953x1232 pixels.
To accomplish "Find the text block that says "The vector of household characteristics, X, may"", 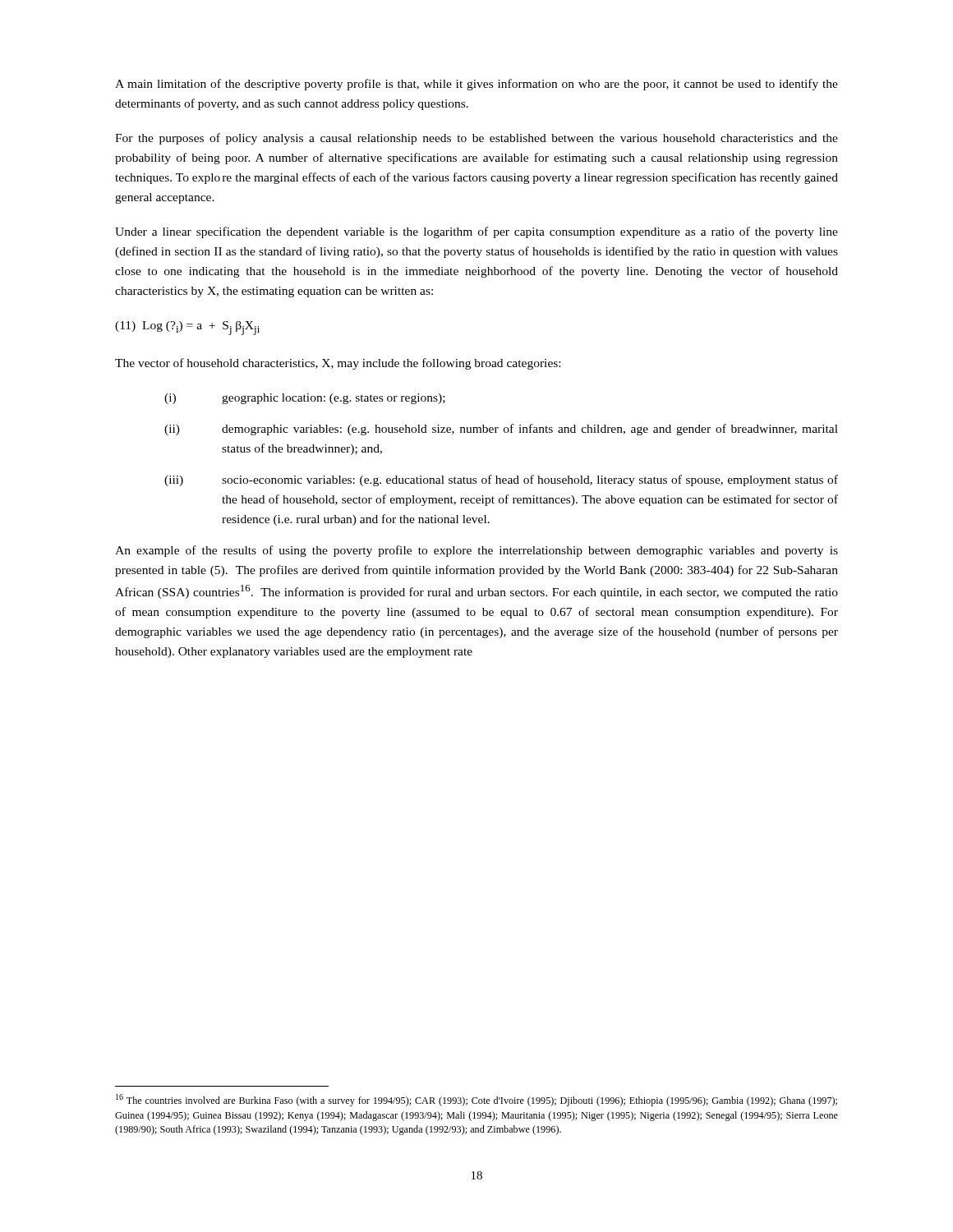I will pos(338,363).
